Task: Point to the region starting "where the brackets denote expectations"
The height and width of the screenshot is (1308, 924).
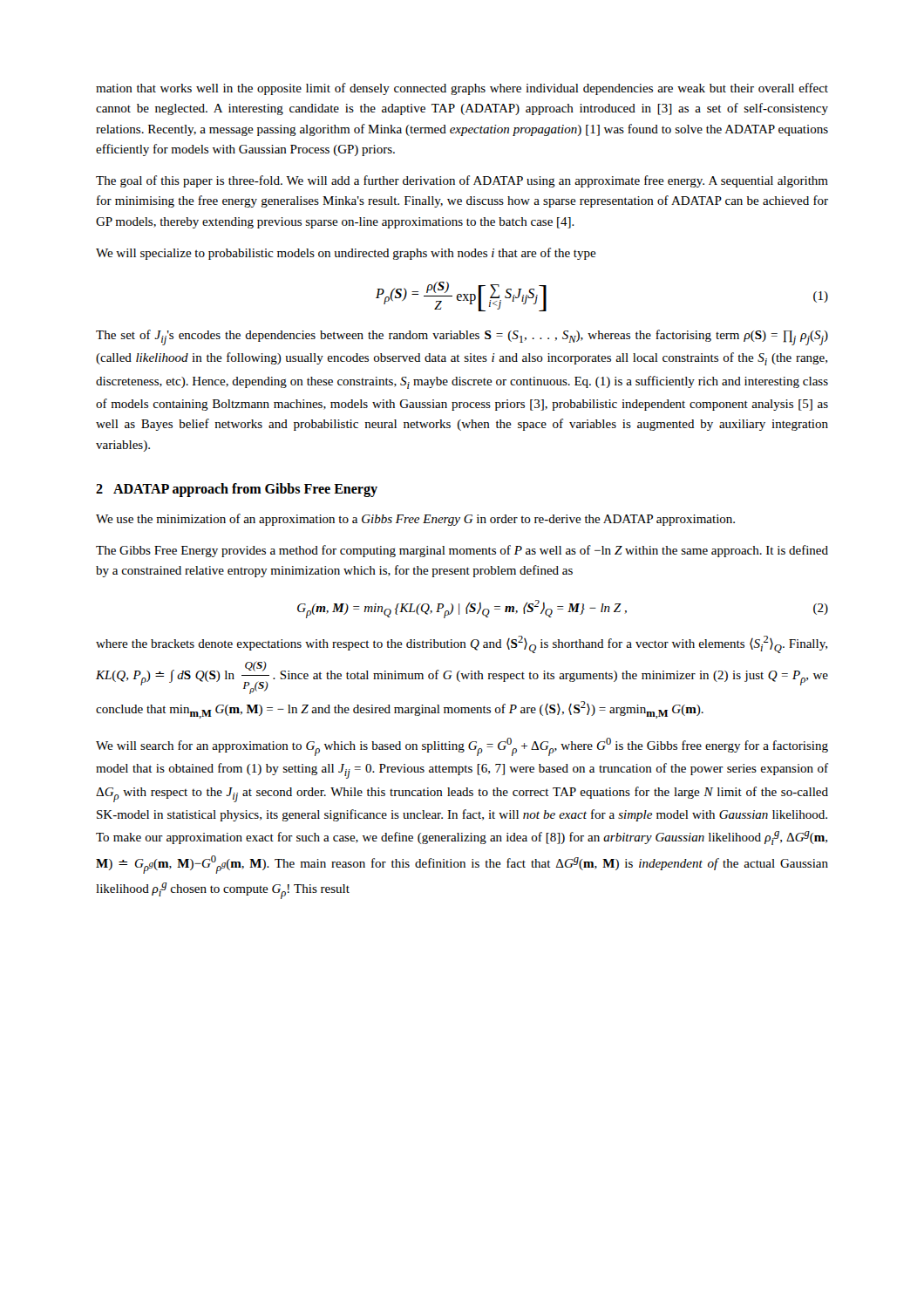Action: click(x=462, y=676)
